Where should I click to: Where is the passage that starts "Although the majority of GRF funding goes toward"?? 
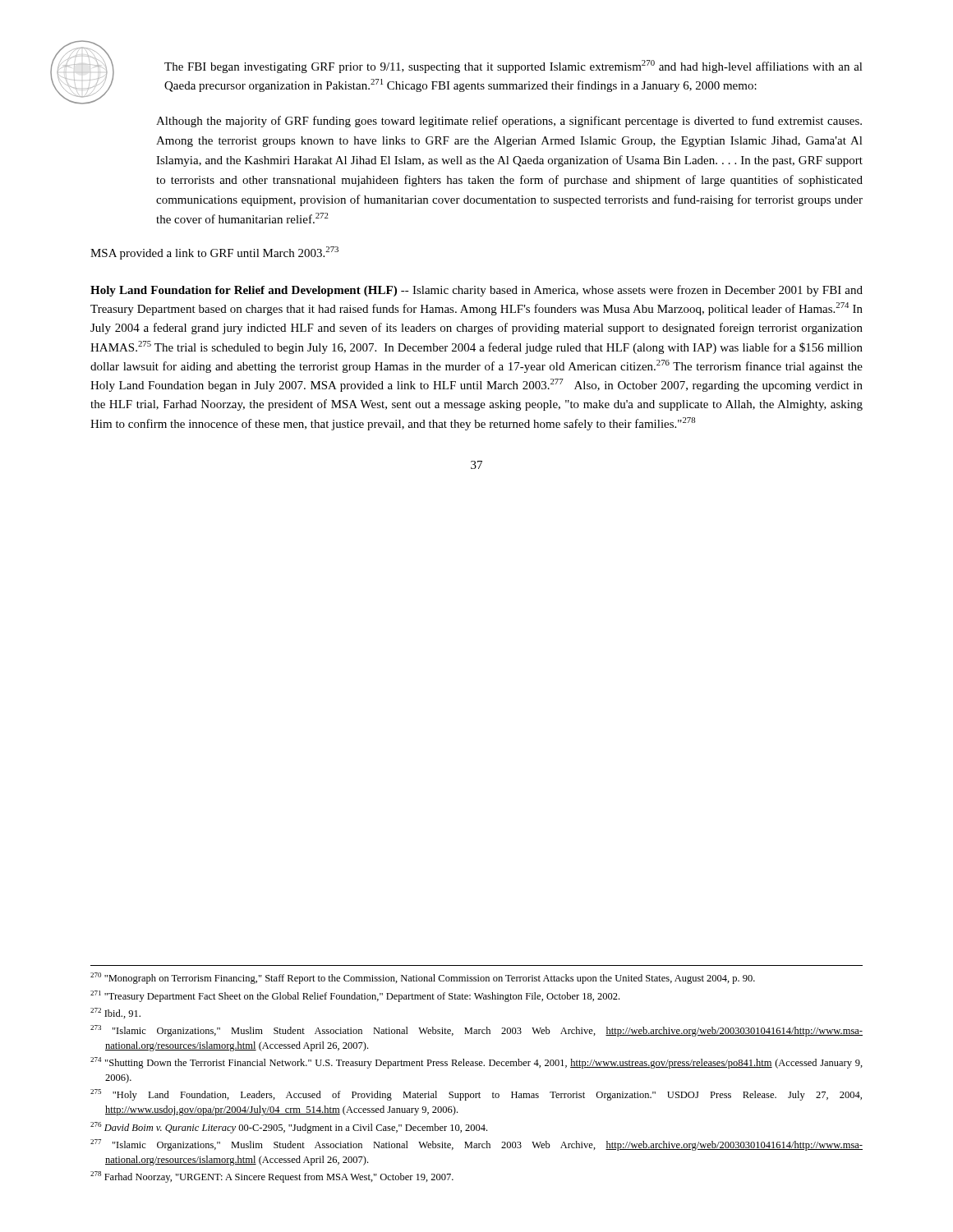509,170
